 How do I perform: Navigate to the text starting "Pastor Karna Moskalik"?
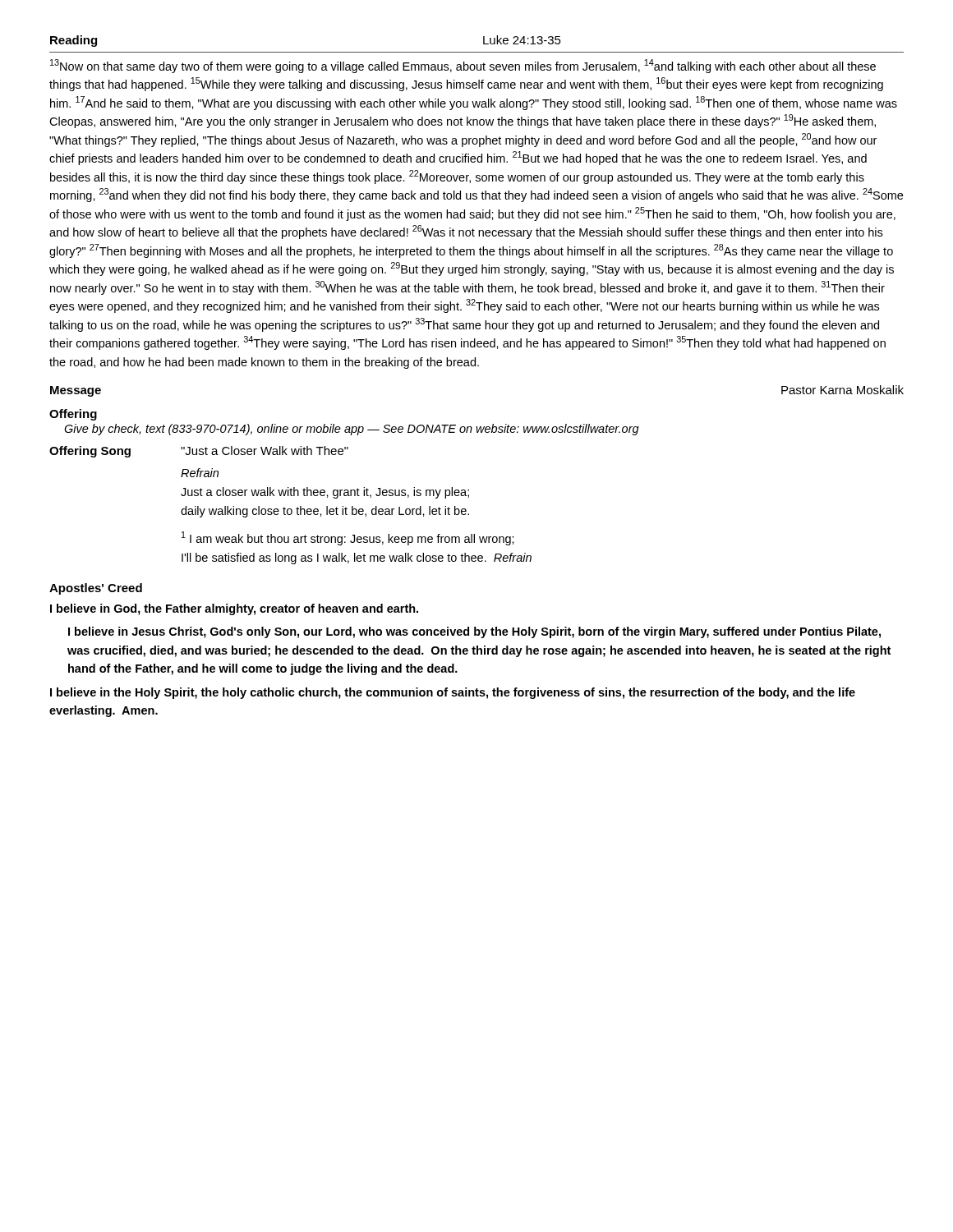pyautogui.click(x=842, y=390)
